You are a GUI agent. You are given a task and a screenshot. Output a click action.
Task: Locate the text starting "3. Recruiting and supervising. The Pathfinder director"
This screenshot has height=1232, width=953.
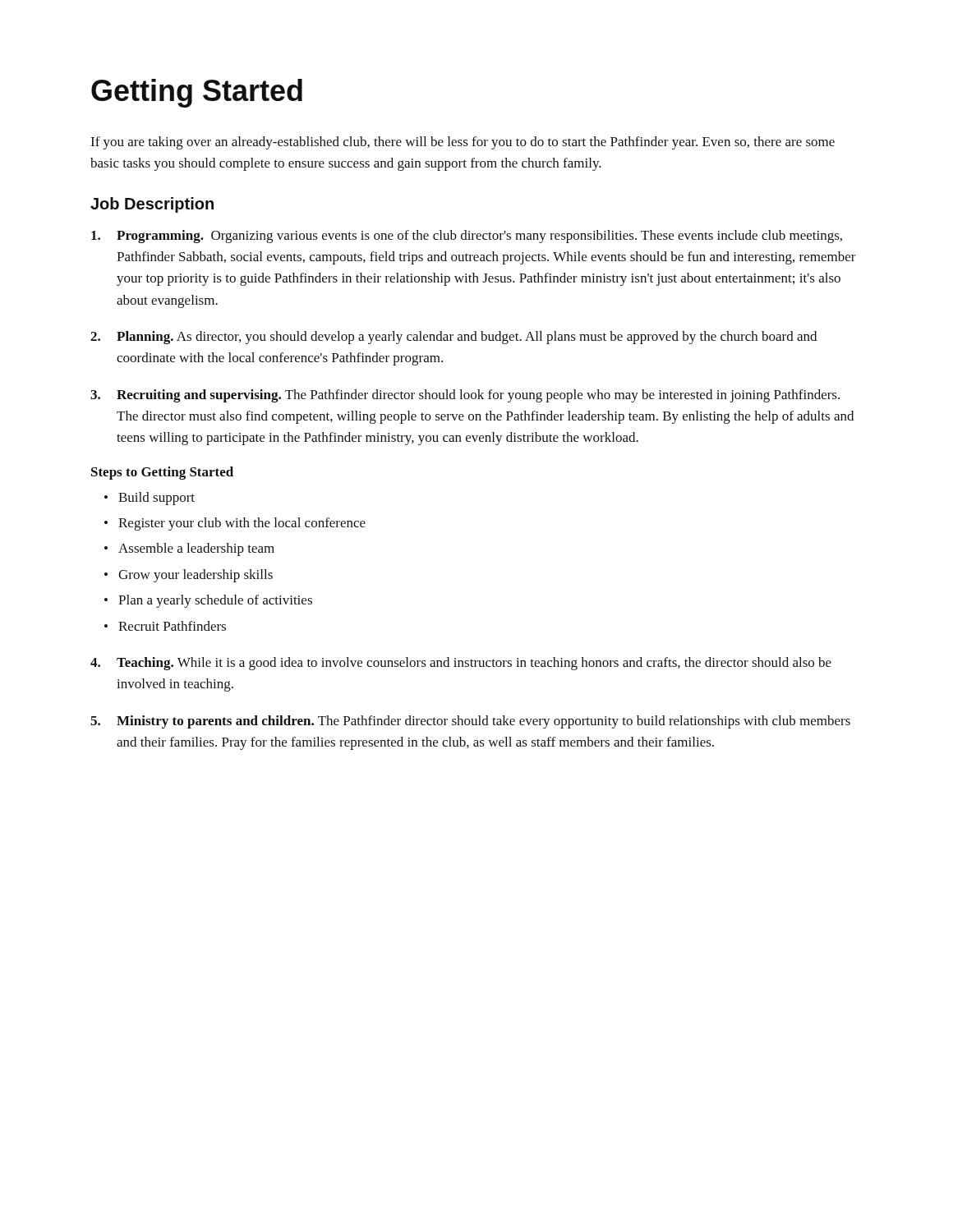point(476,417)
